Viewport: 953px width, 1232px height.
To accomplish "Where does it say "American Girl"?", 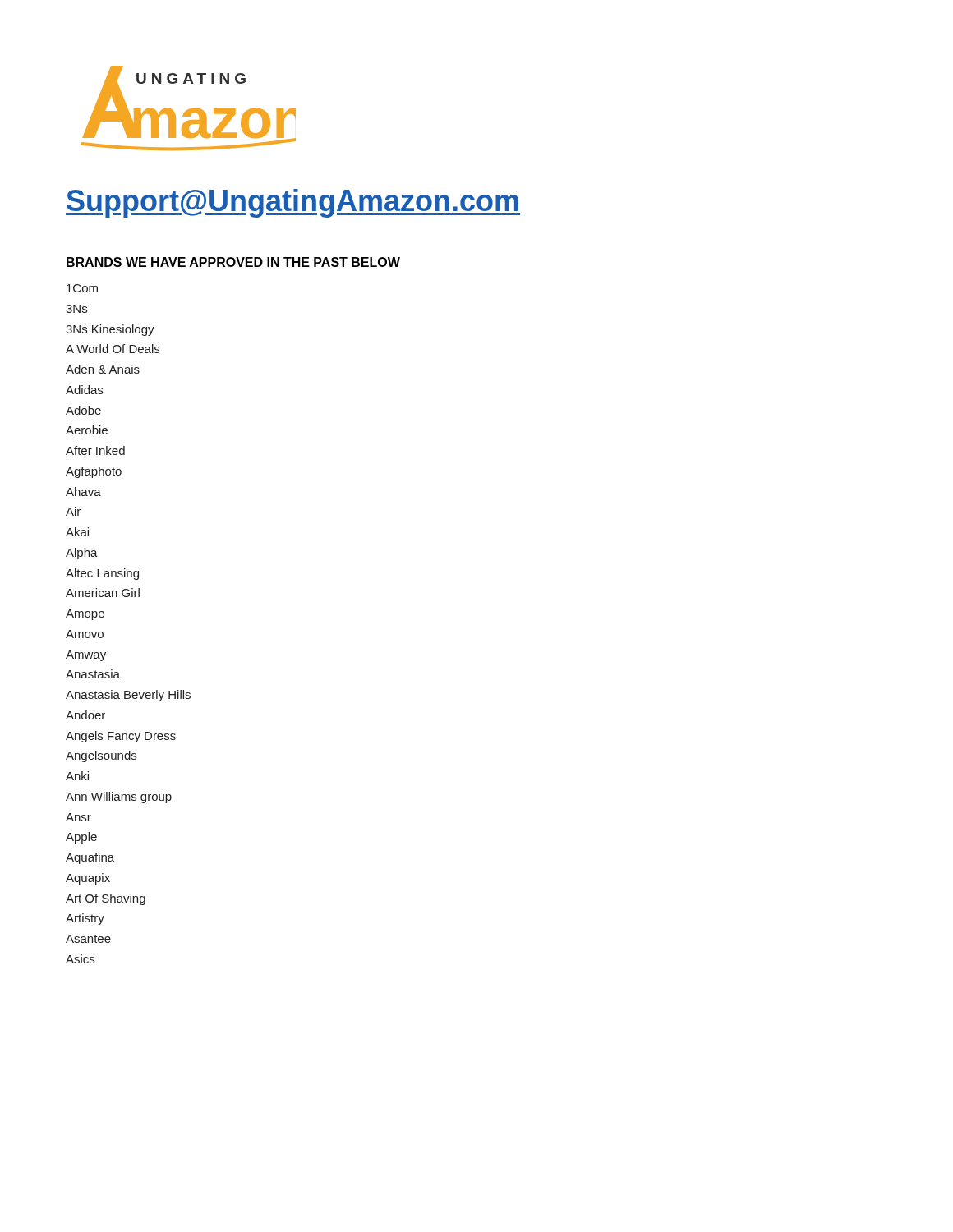I will click(103, 593).
